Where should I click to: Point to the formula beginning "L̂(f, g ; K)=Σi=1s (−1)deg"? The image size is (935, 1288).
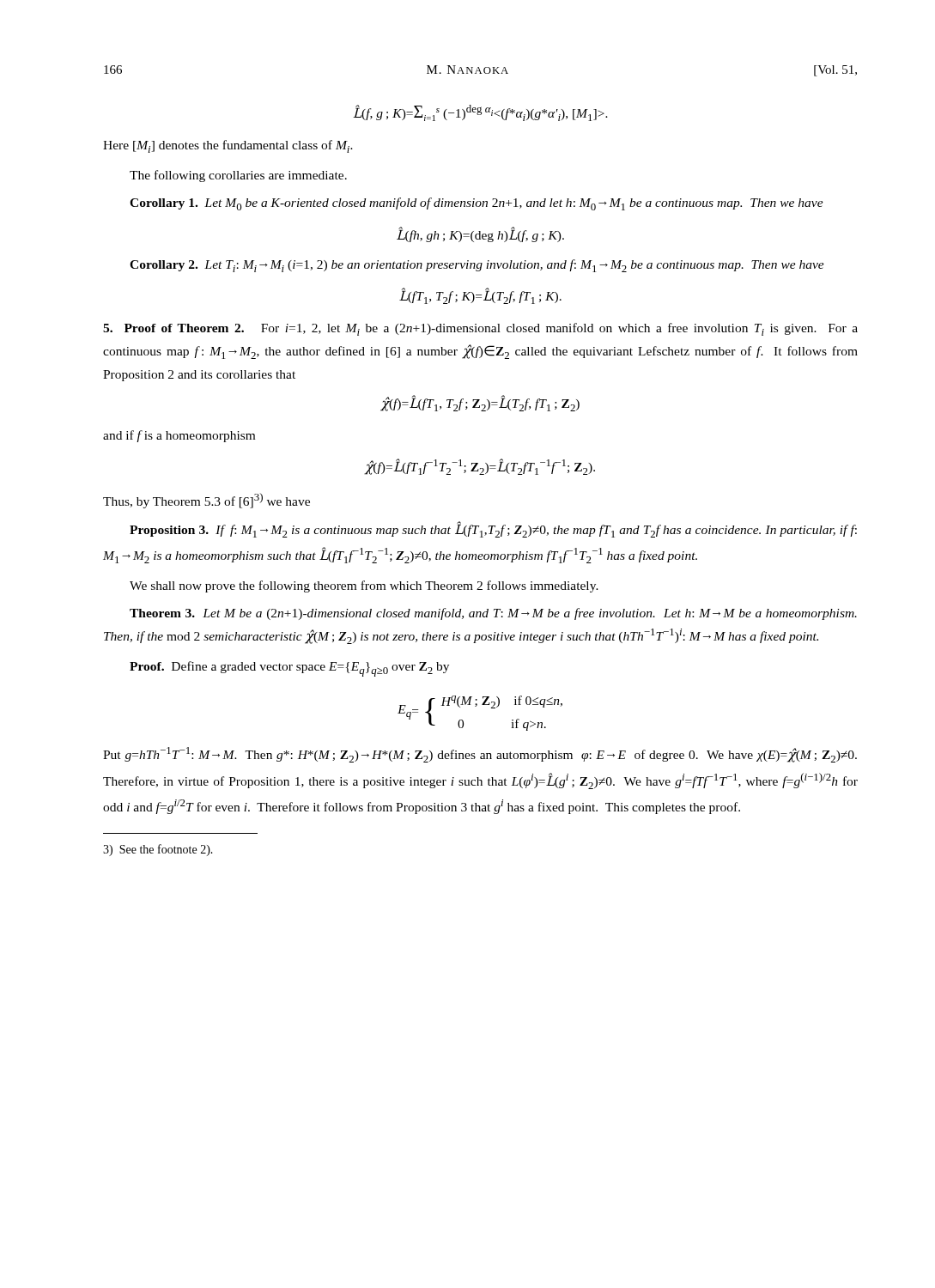(480, 113)
